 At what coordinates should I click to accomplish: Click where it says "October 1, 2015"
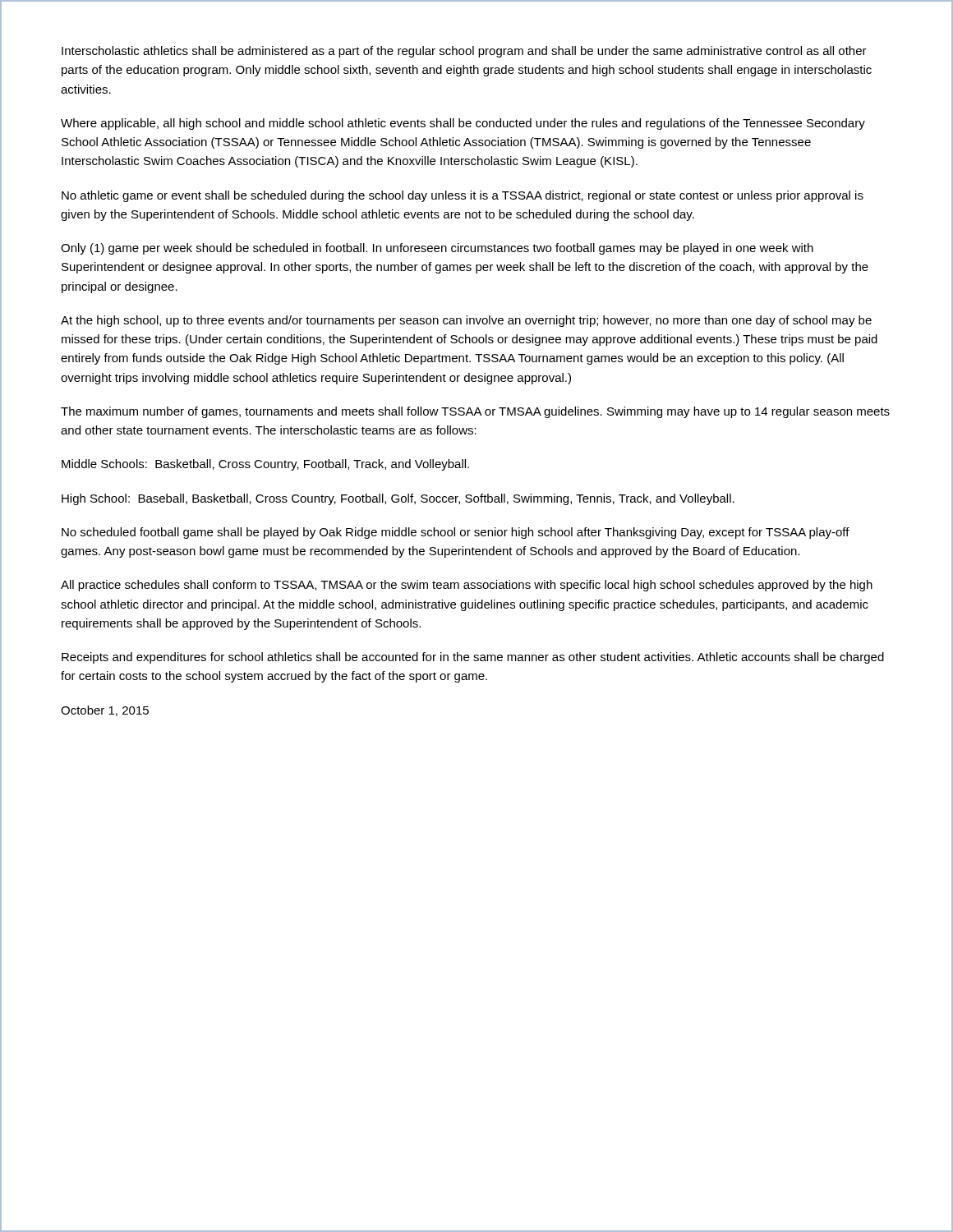coord(105,710)
